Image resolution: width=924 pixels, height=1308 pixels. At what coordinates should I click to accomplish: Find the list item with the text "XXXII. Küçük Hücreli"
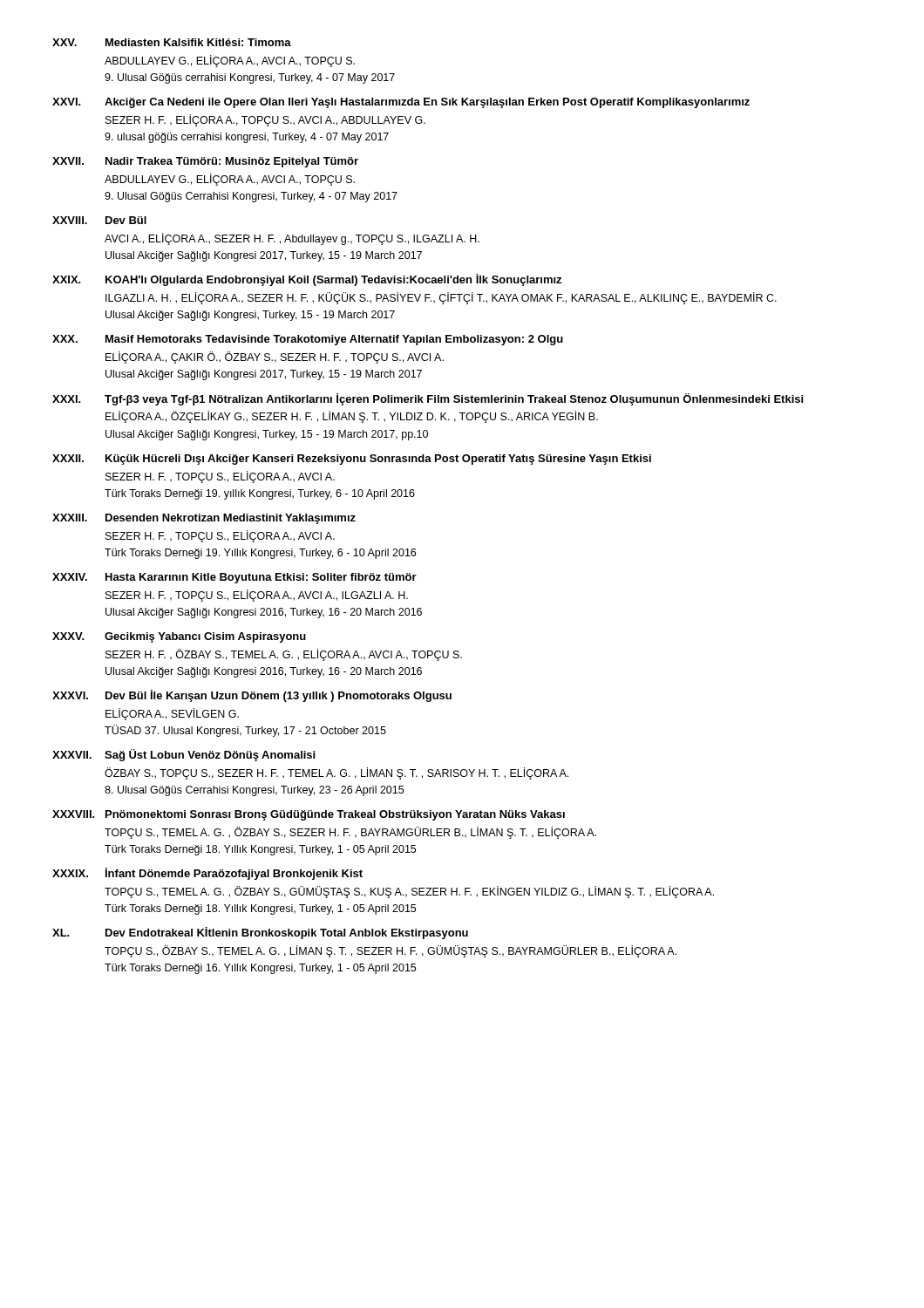352,460
